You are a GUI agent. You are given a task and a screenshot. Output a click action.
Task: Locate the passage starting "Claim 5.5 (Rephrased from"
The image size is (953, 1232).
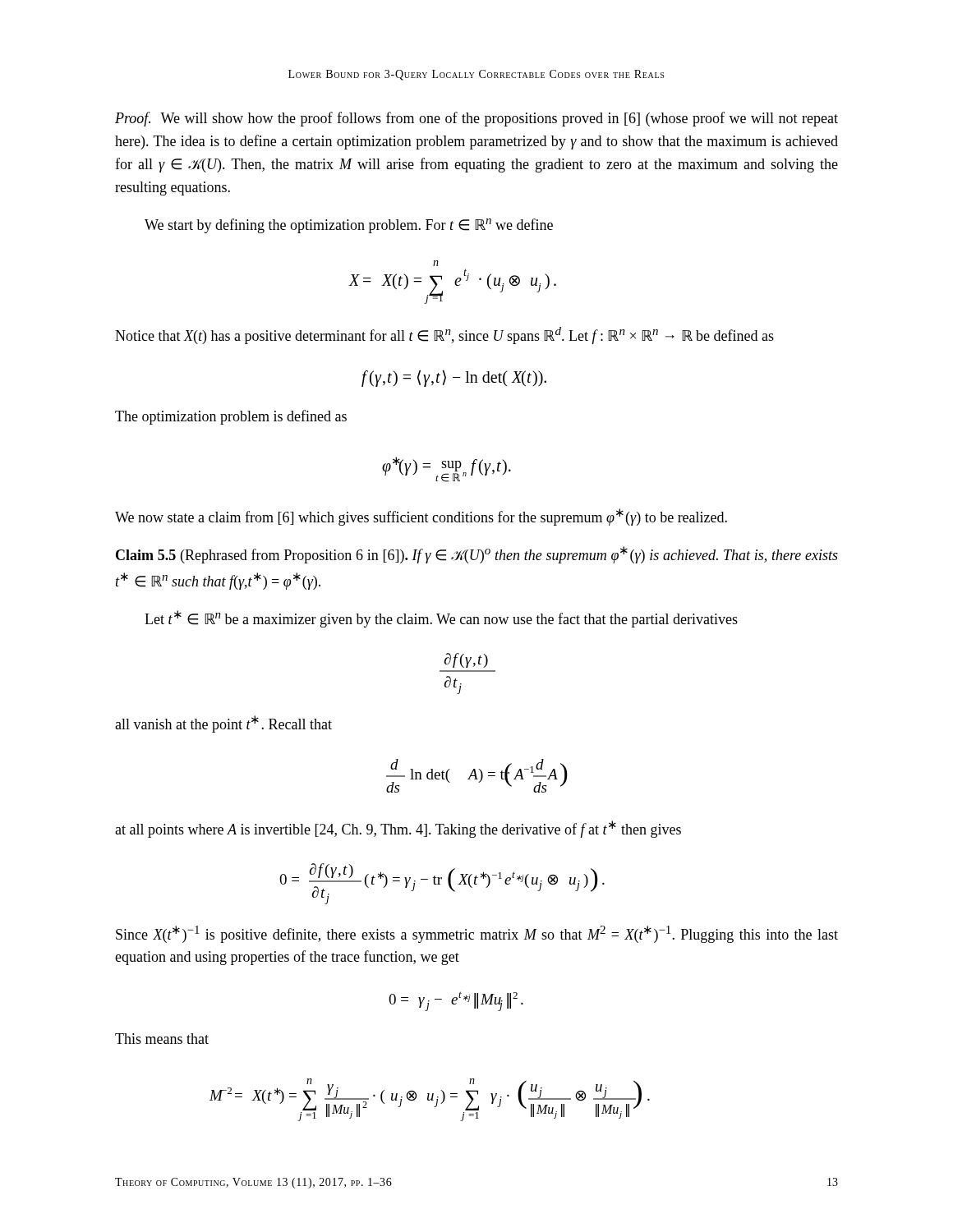point(476,567)
